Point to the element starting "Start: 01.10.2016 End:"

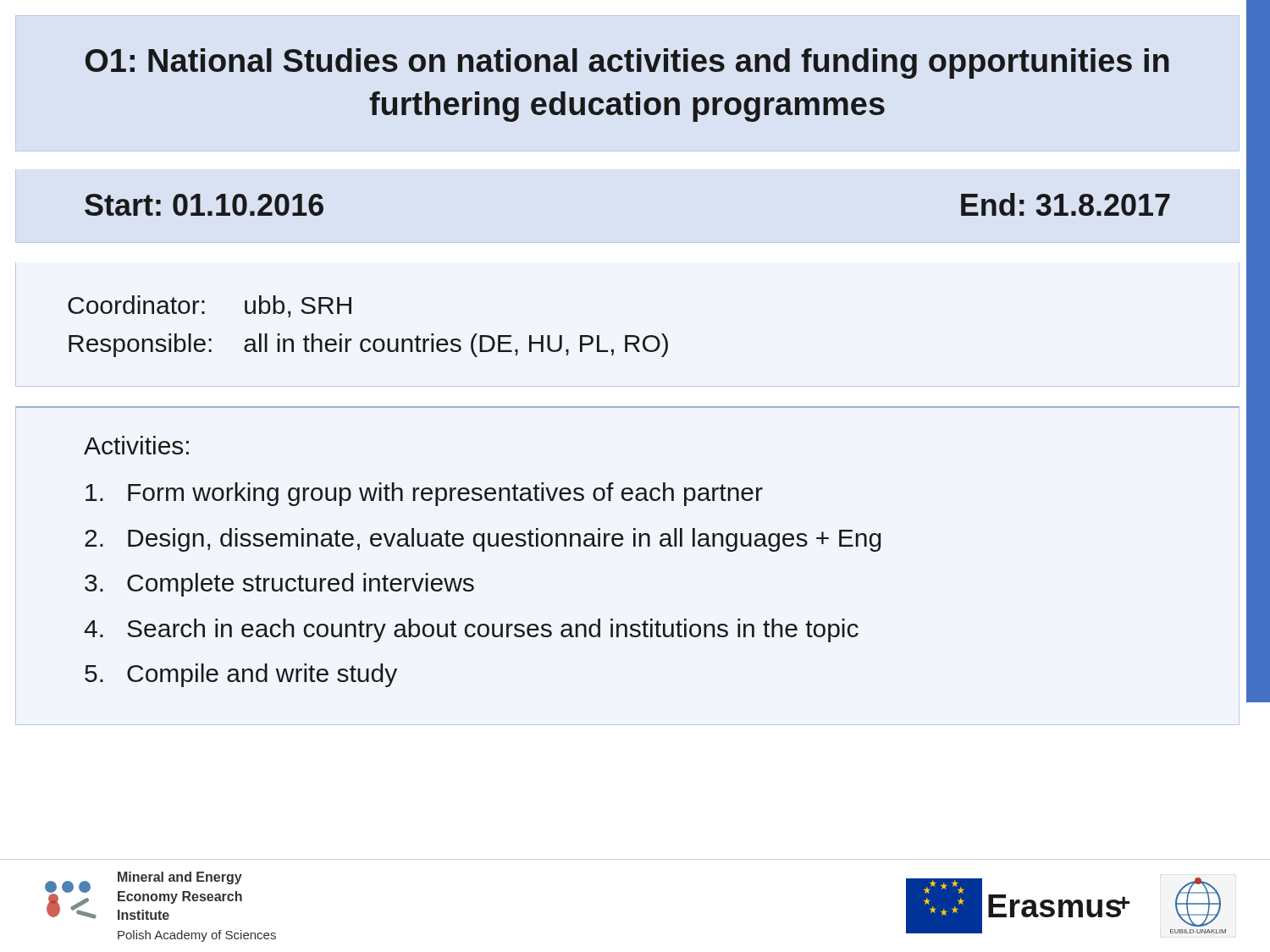198,204
